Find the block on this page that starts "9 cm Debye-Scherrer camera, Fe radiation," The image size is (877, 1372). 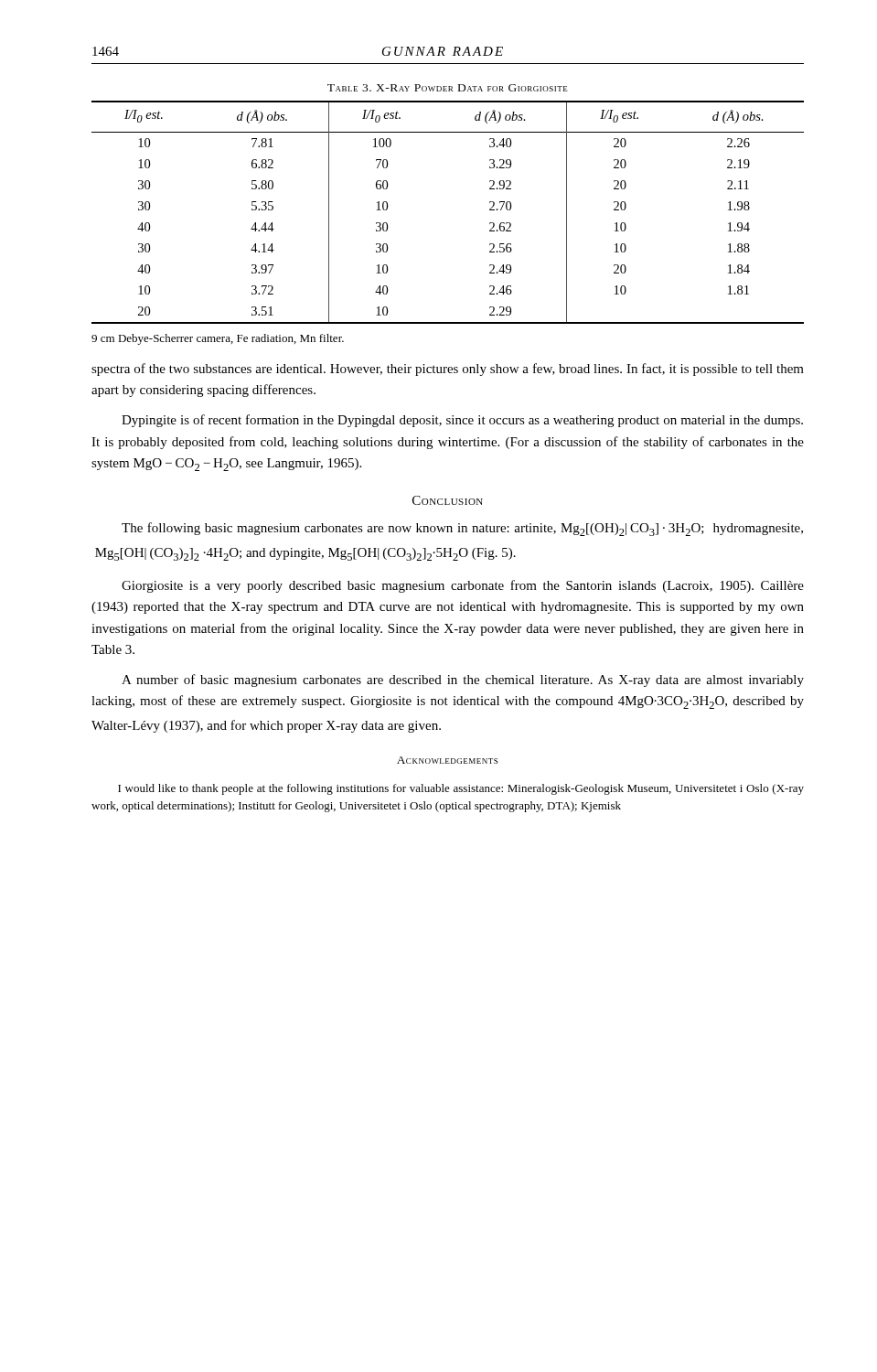(218, 338)
